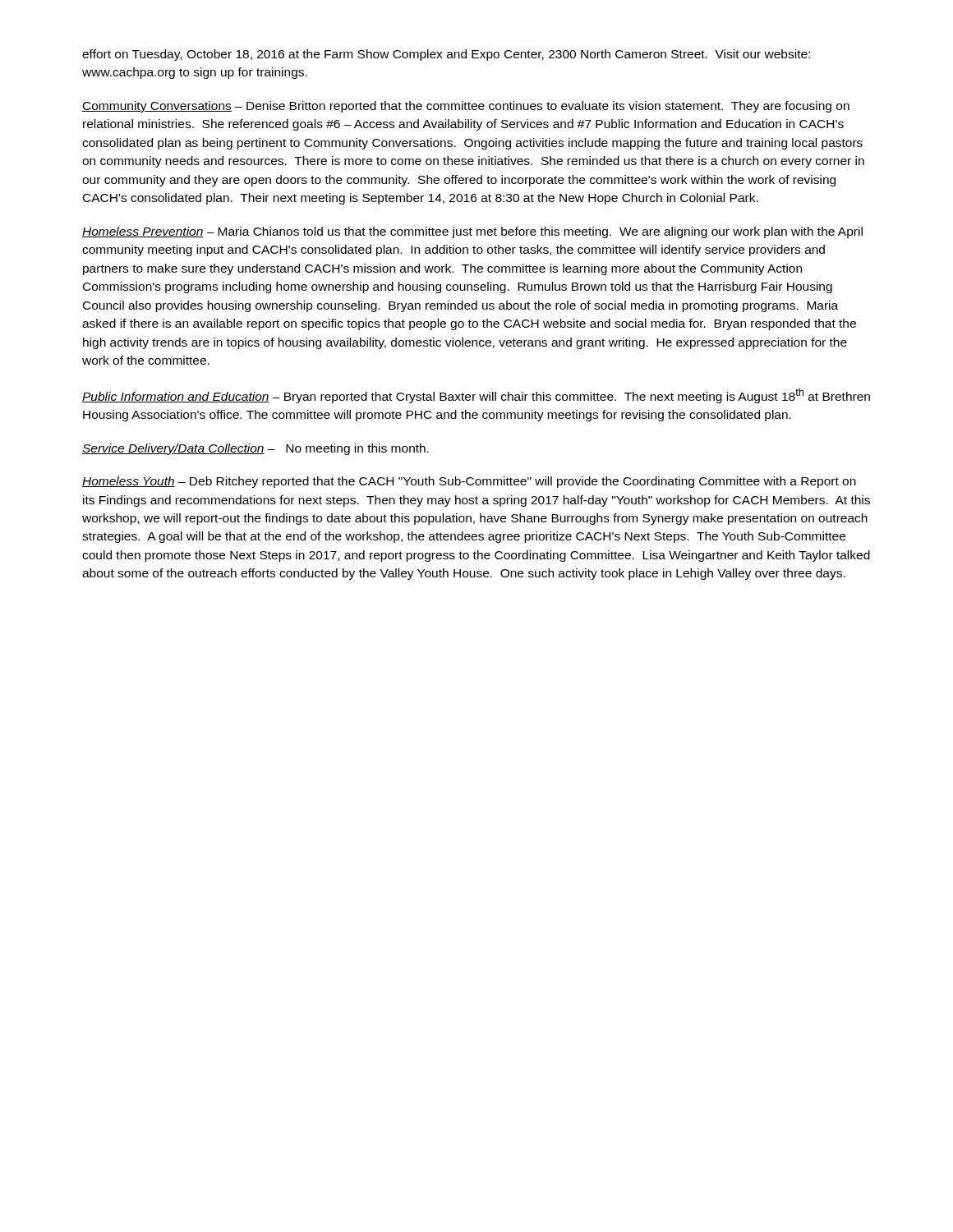Viewport: 953px width, 1232px height.
Task: Navigate to the text starting "Public Information and Education – Bryan"
Action: tap(476, 404)
